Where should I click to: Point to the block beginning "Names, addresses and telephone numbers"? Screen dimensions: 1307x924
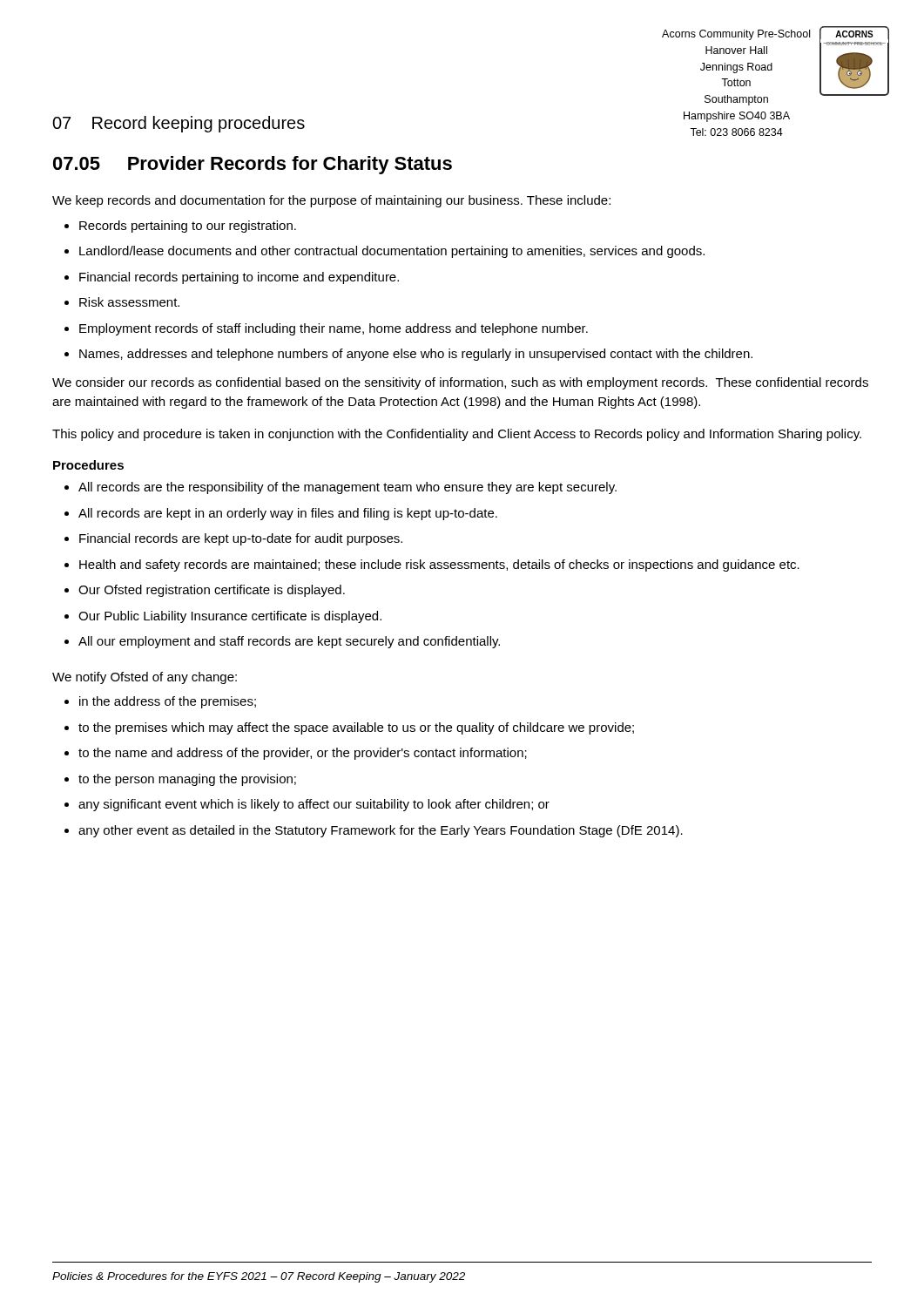416,353
